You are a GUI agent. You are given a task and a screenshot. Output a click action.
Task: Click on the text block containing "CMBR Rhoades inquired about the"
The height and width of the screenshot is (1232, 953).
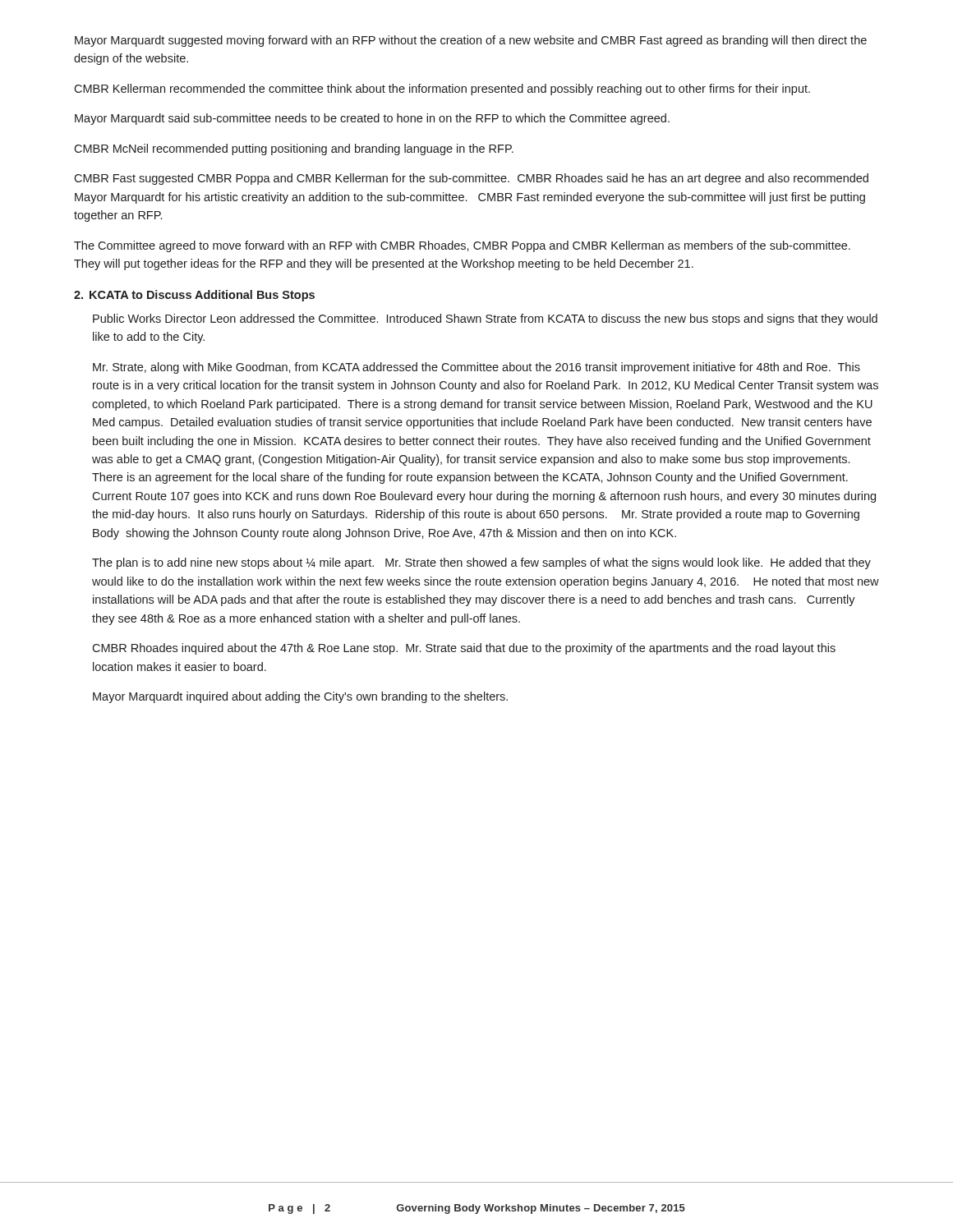click(x=464, y=657)
